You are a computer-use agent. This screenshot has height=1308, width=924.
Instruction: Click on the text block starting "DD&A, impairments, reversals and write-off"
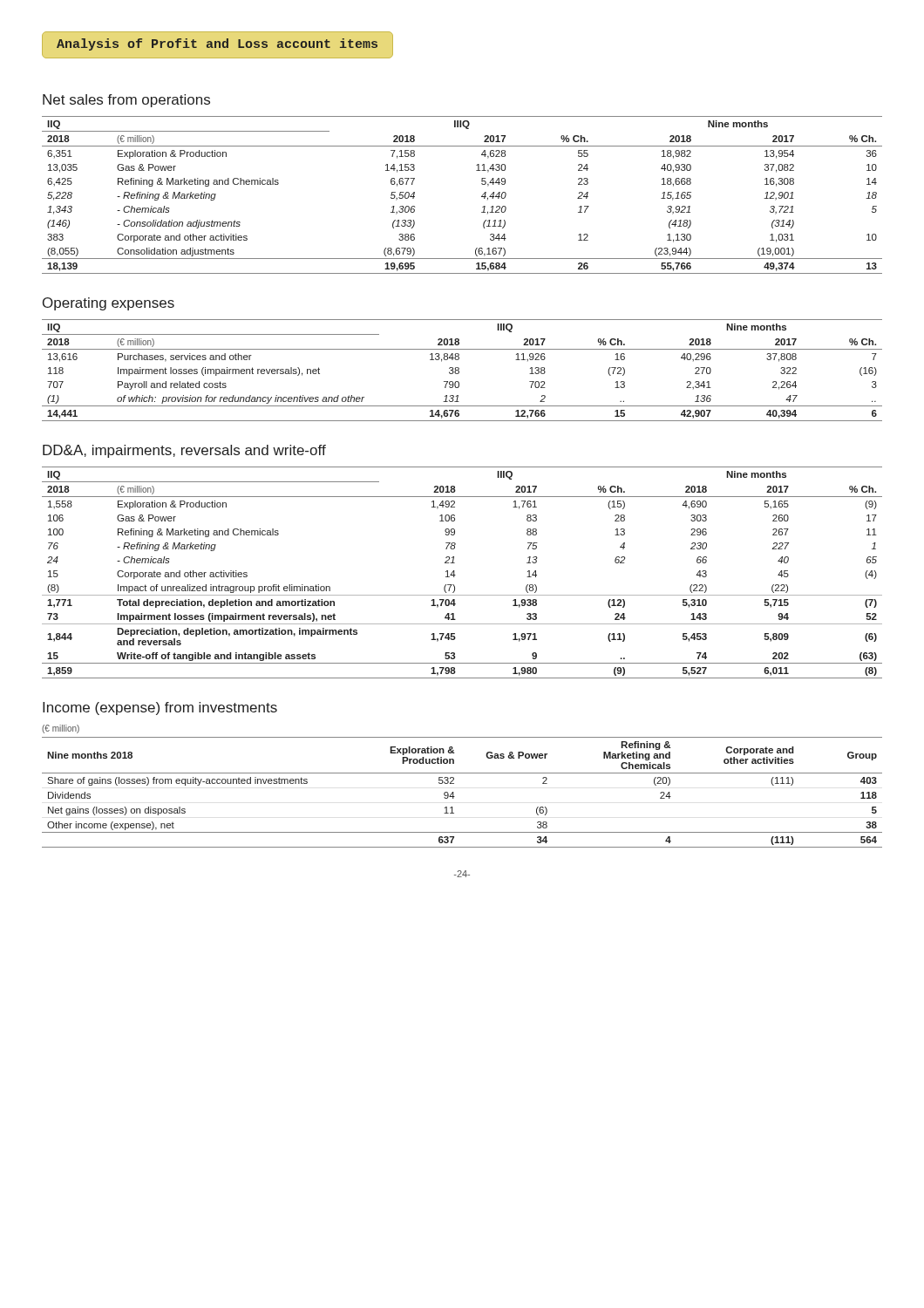pos(184,451)
